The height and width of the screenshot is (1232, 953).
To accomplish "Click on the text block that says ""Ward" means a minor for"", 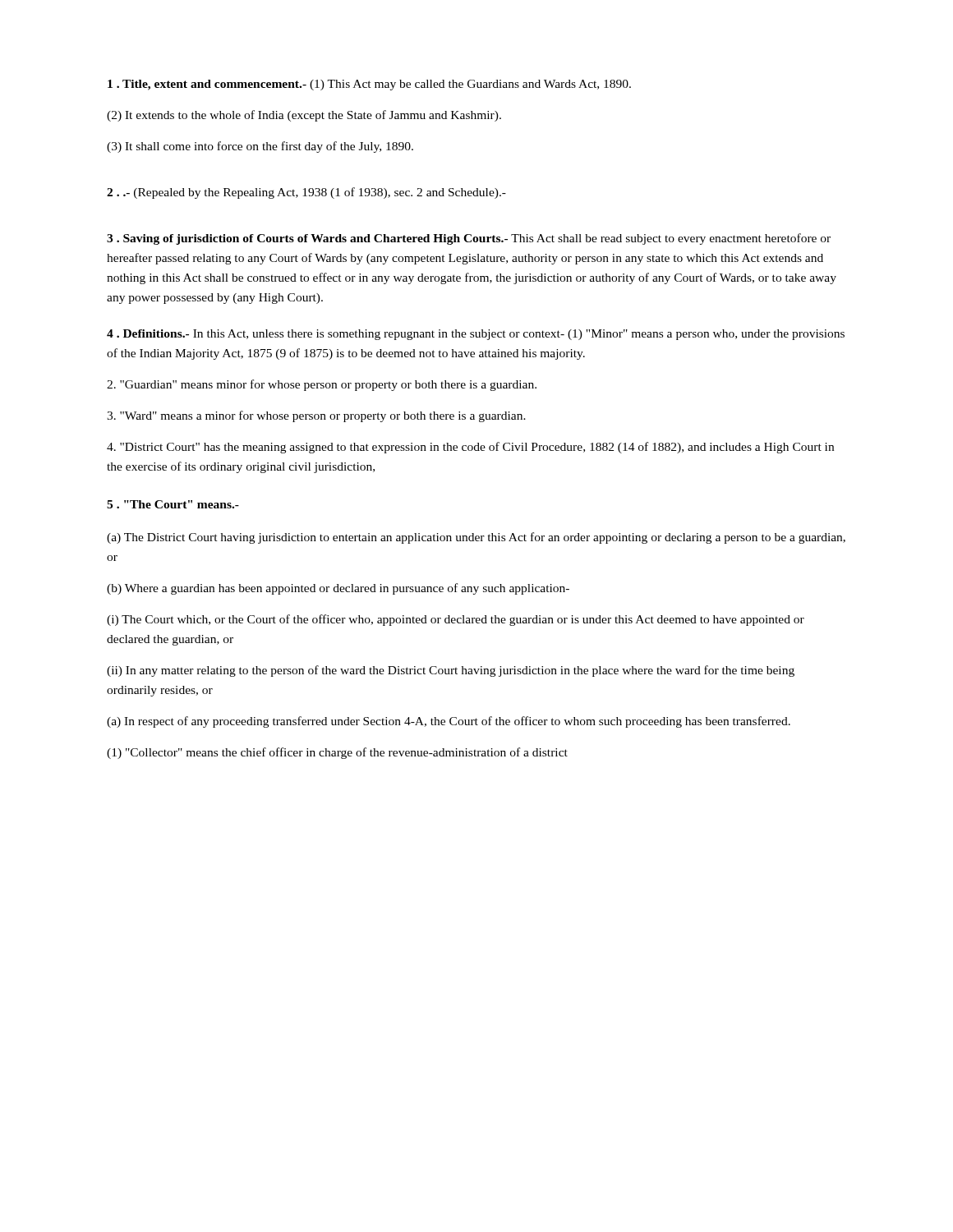I will coord(316,415).
